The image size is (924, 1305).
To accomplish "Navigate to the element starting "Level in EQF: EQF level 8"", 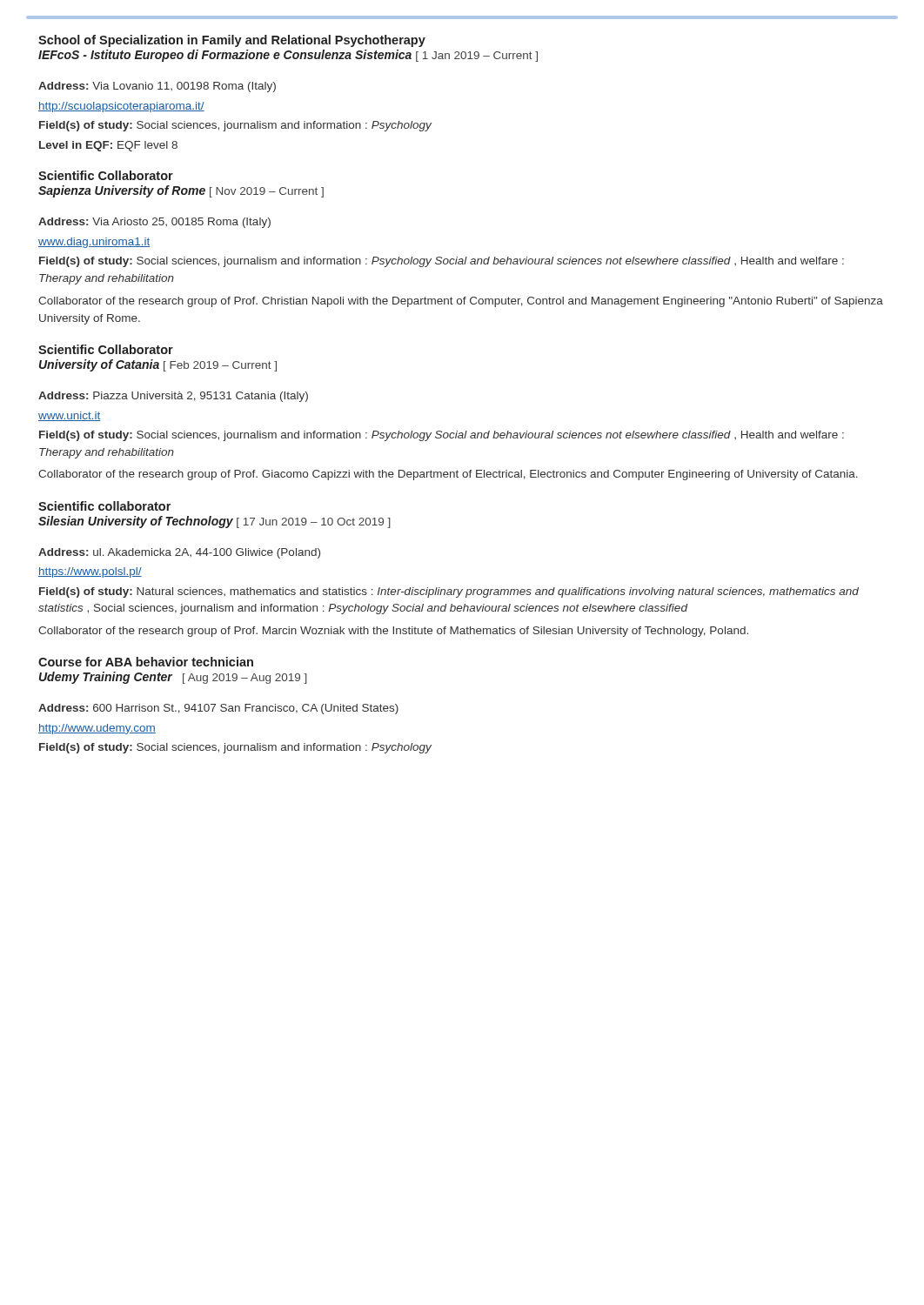I will tap(108, 145).
